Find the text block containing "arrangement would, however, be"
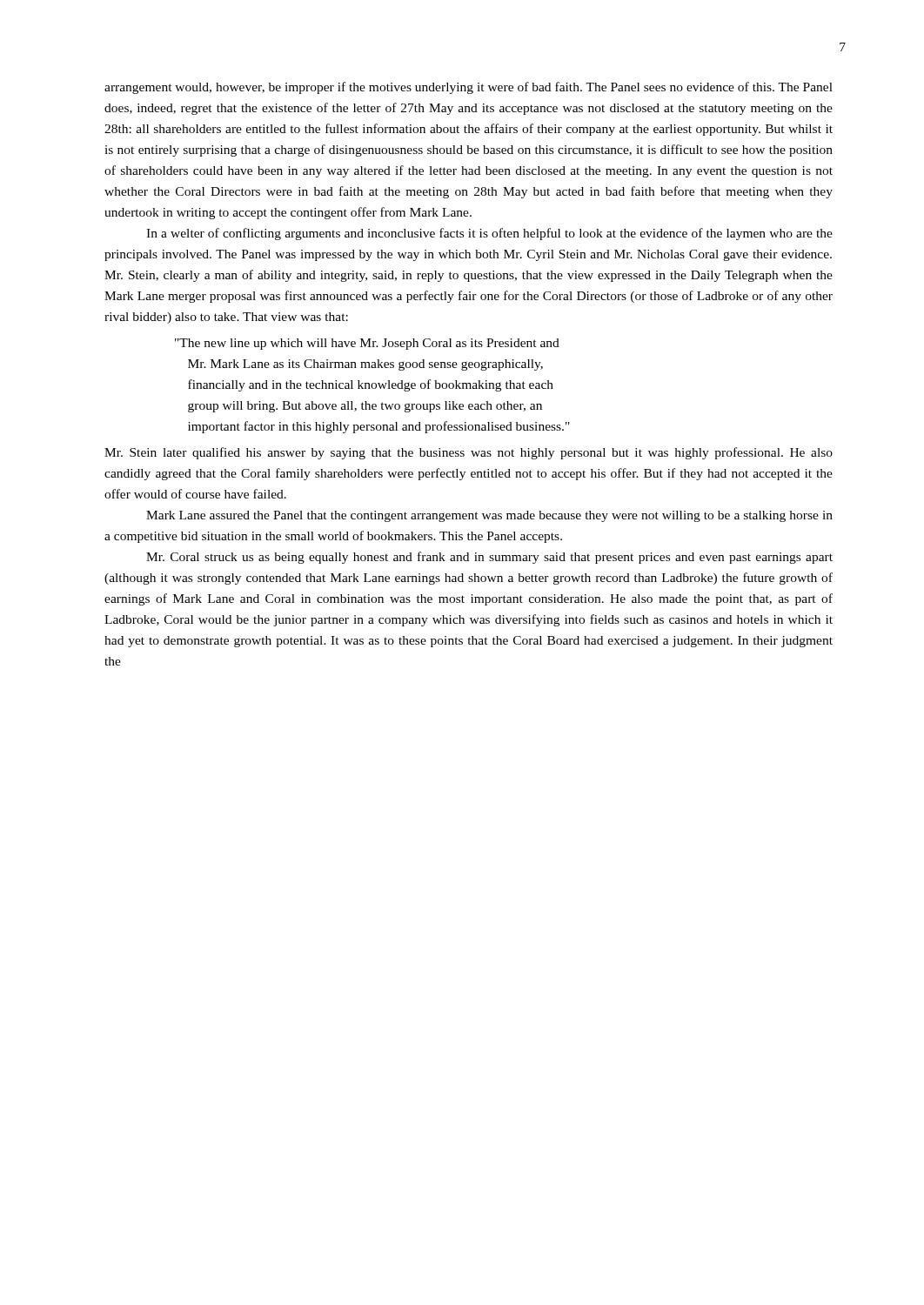924x1305 pixels. tap(469, 150)
